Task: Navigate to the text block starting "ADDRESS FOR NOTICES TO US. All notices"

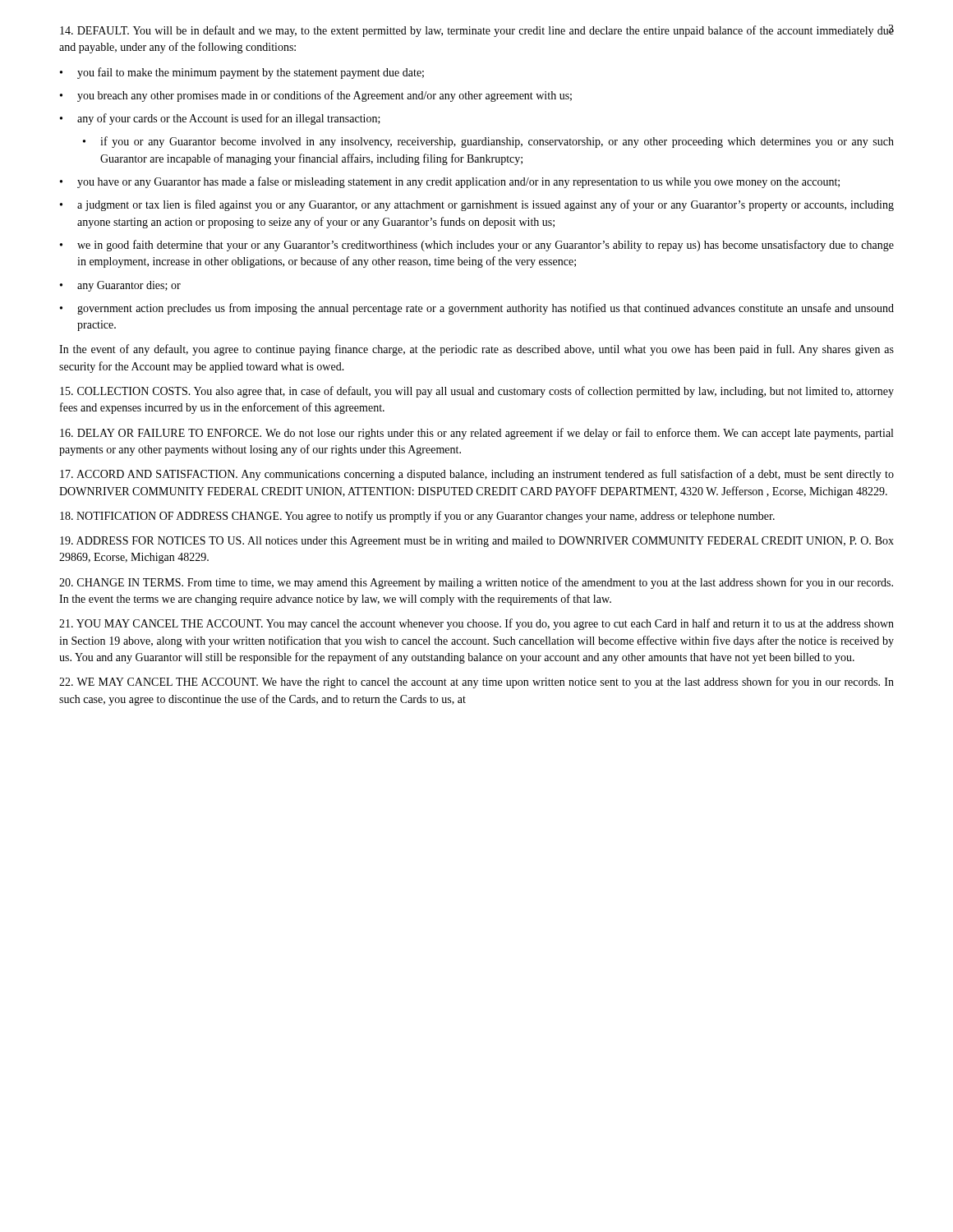Action: (x=476, y=550)
